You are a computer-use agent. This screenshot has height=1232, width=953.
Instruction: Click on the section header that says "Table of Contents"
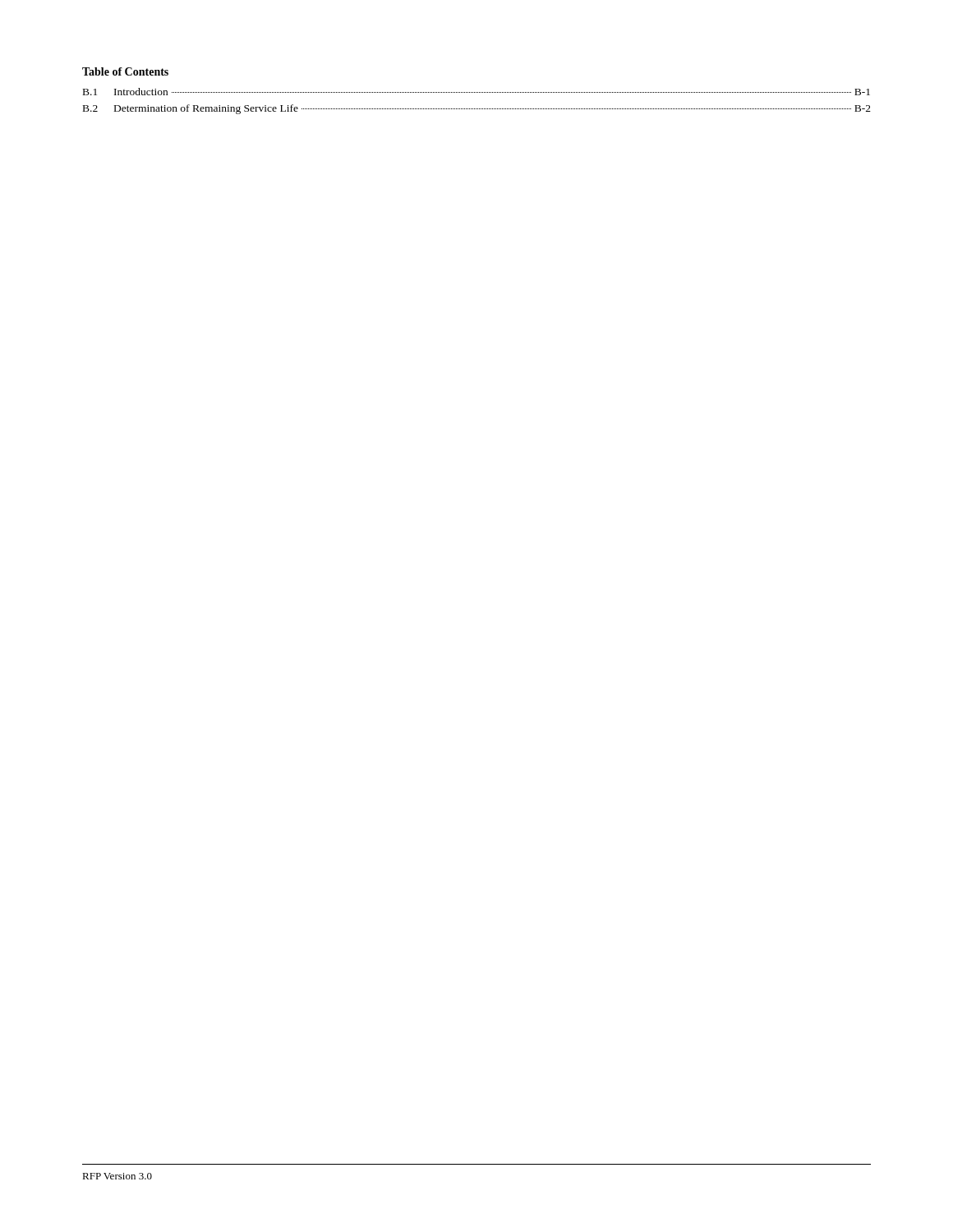point(125,72)
